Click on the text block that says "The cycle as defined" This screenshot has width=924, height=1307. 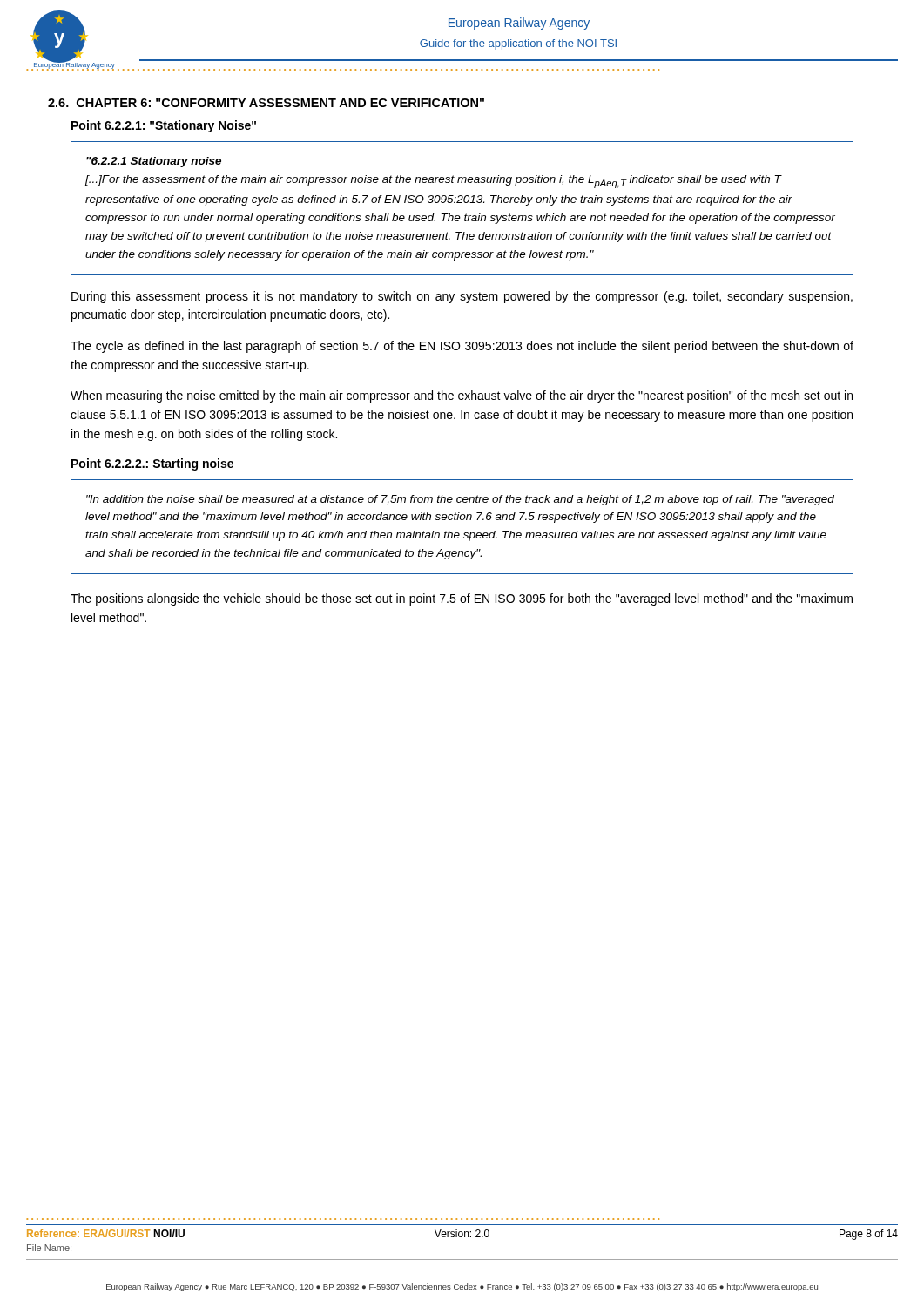tap(462, 355)
